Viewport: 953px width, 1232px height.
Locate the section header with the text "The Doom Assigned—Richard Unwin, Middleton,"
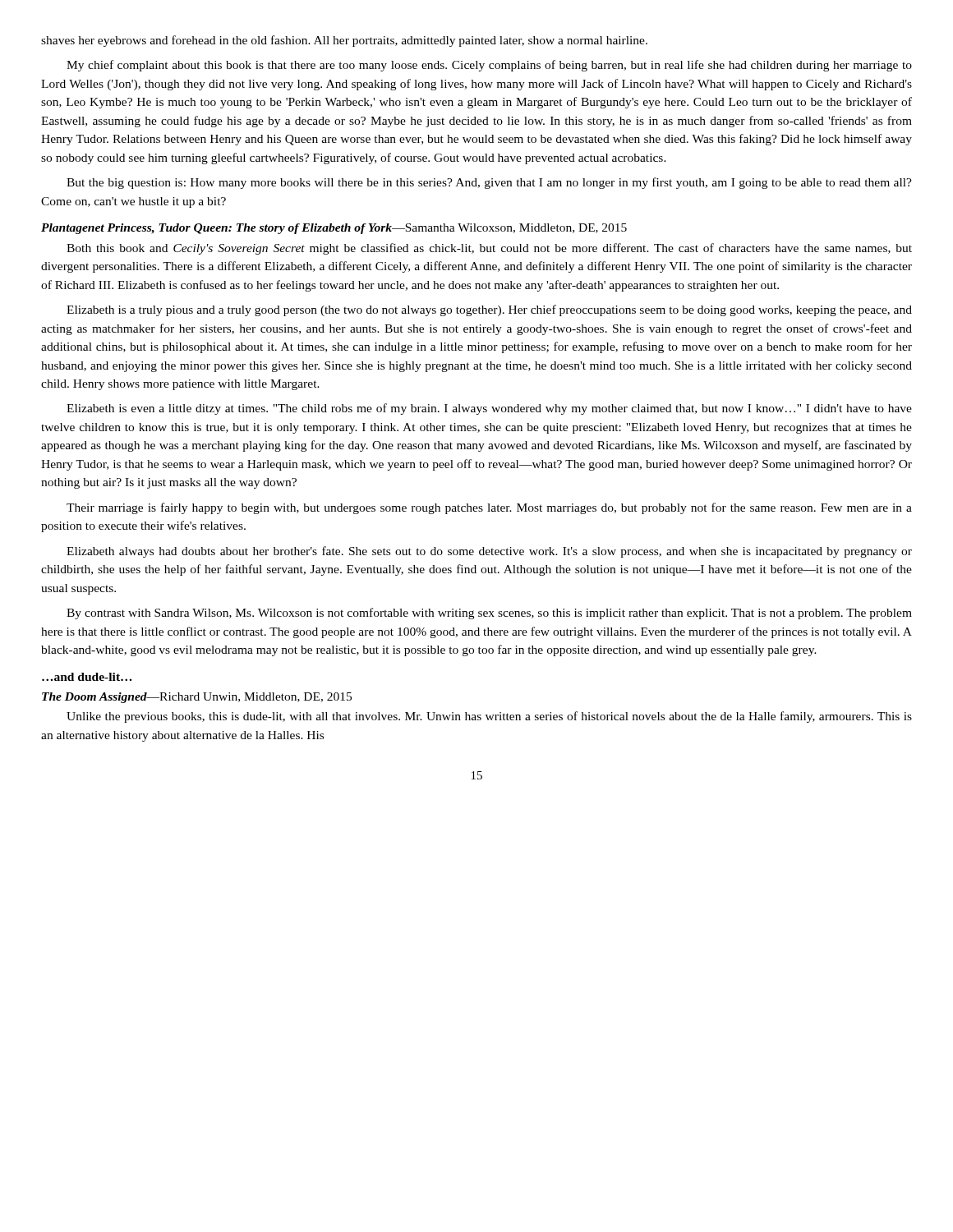[x=197, y=698]
